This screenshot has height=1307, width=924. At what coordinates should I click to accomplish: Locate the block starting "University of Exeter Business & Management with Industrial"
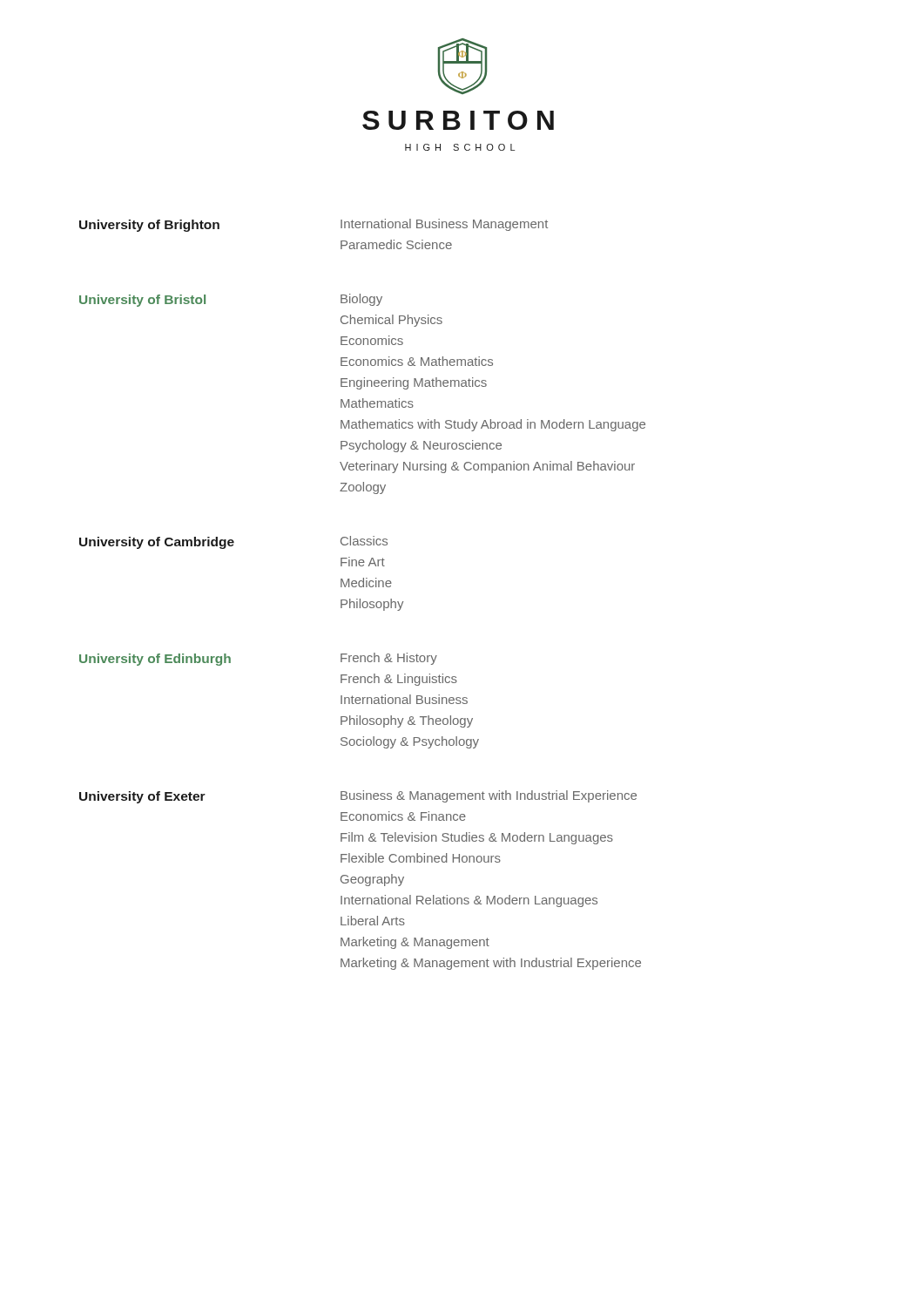358,797
